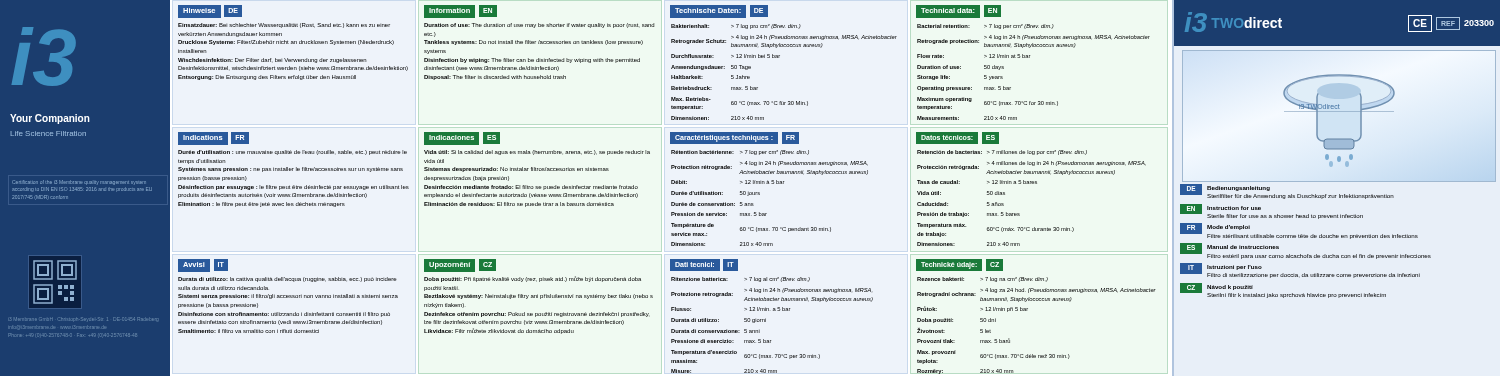Point to the element starting "Upozornění CZ Doba použití:"
This screenshot has width=1500, height=376.
(539, 296)
